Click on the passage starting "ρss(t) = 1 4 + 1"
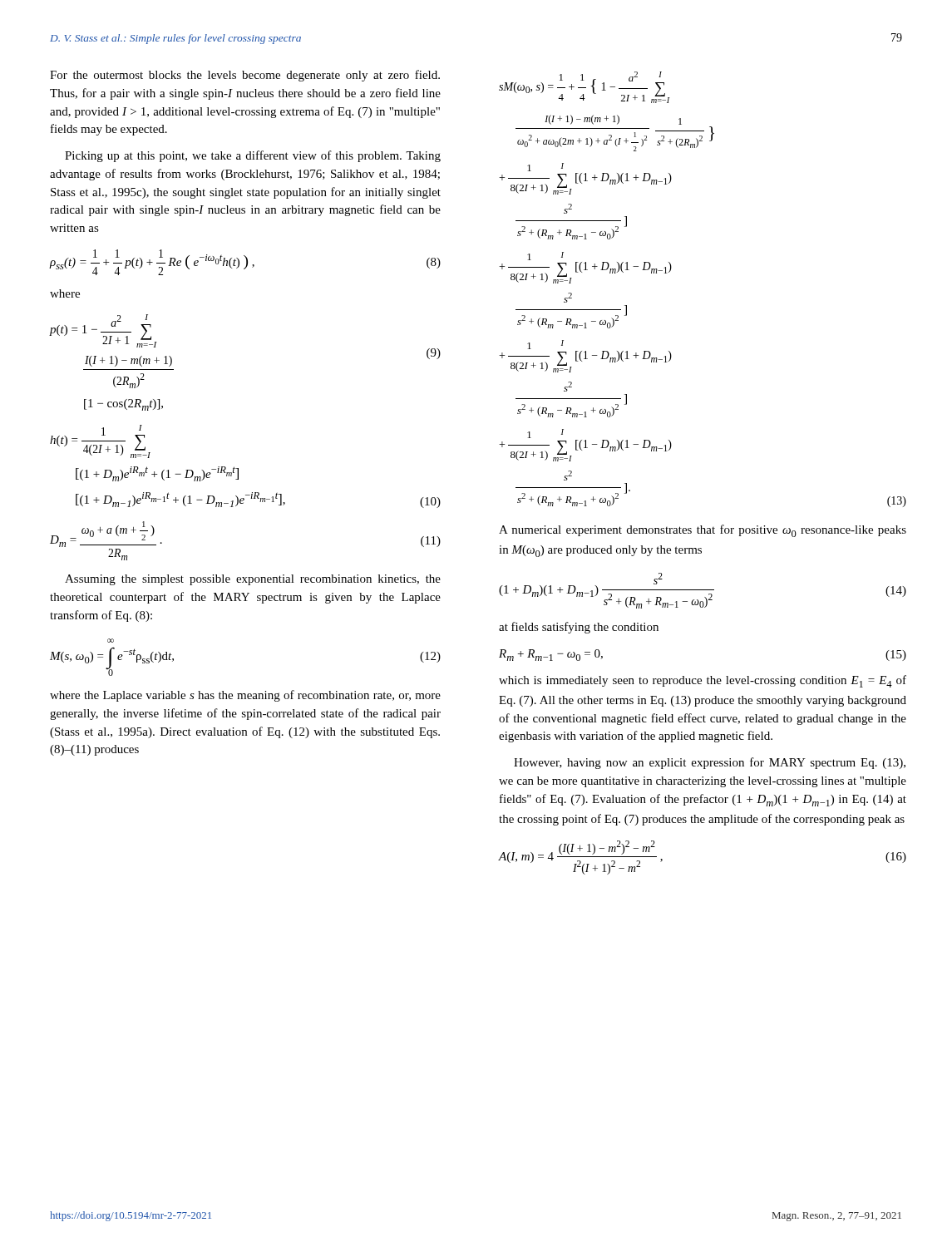Screen dimensions: 1247x952 [x=245, y=263]
